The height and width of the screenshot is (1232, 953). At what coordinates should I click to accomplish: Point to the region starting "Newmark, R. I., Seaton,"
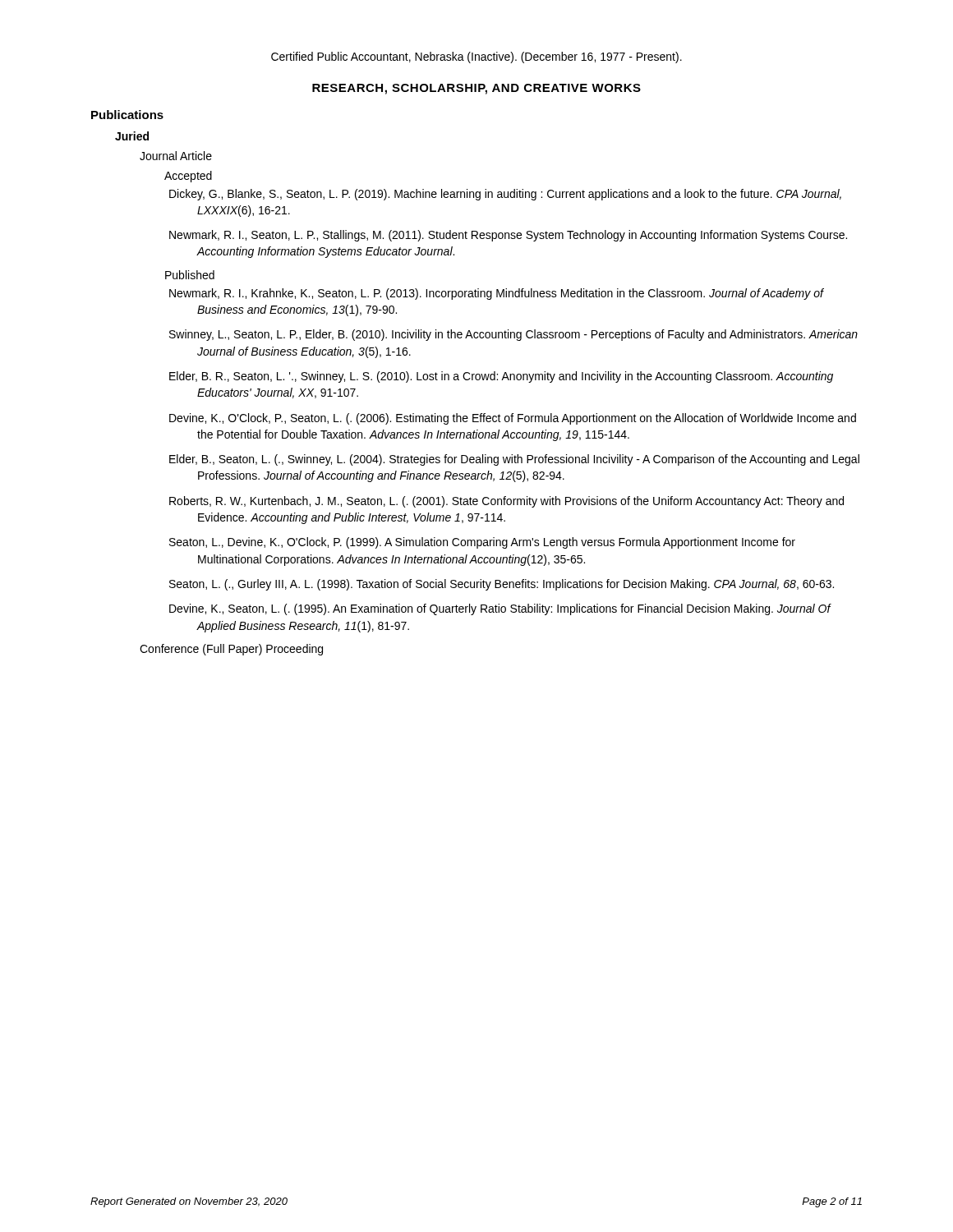click(x=523, y=243)
